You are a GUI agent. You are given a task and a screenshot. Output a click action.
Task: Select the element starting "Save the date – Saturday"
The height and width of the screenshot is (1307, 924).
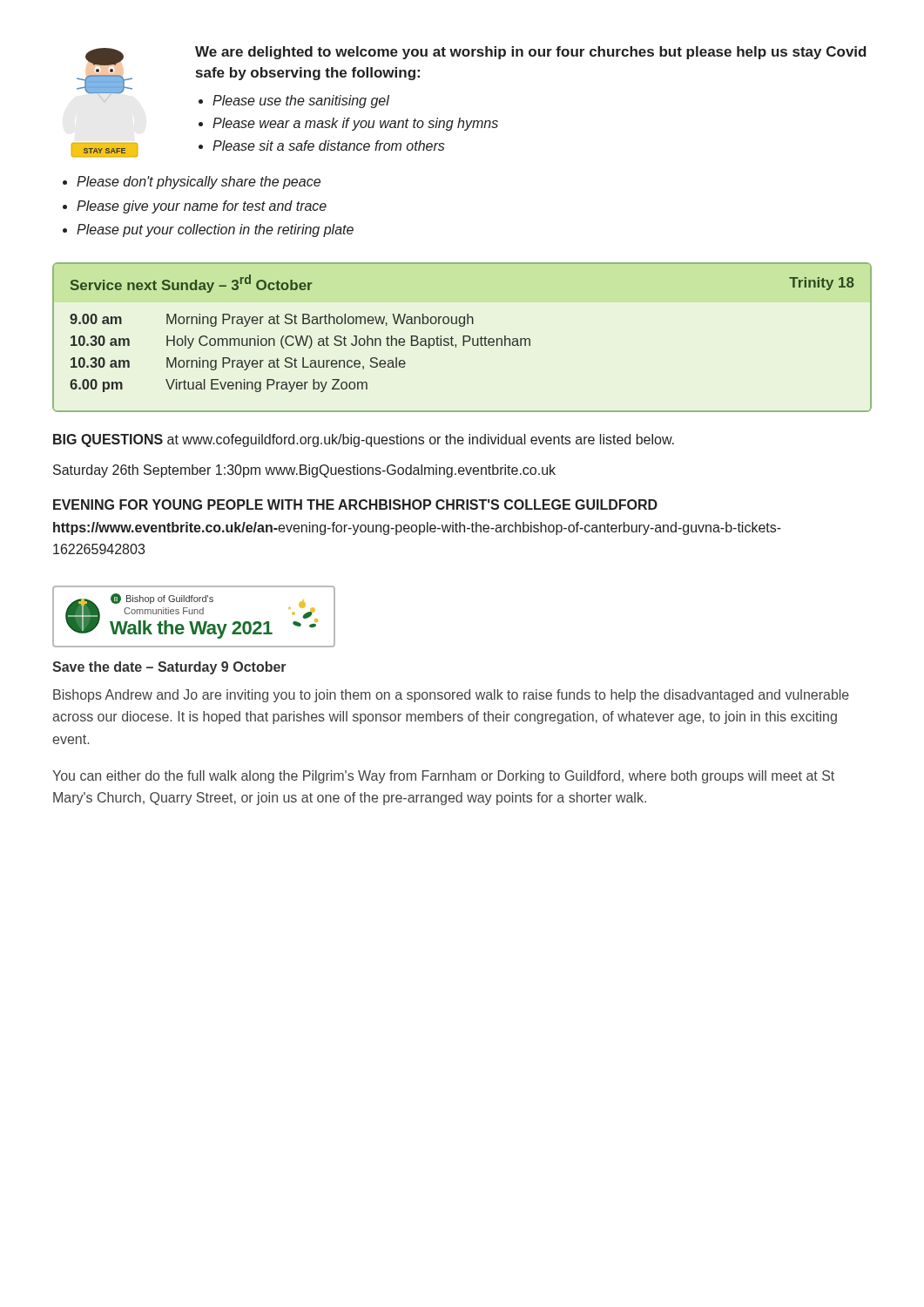[x=169, y=667]
